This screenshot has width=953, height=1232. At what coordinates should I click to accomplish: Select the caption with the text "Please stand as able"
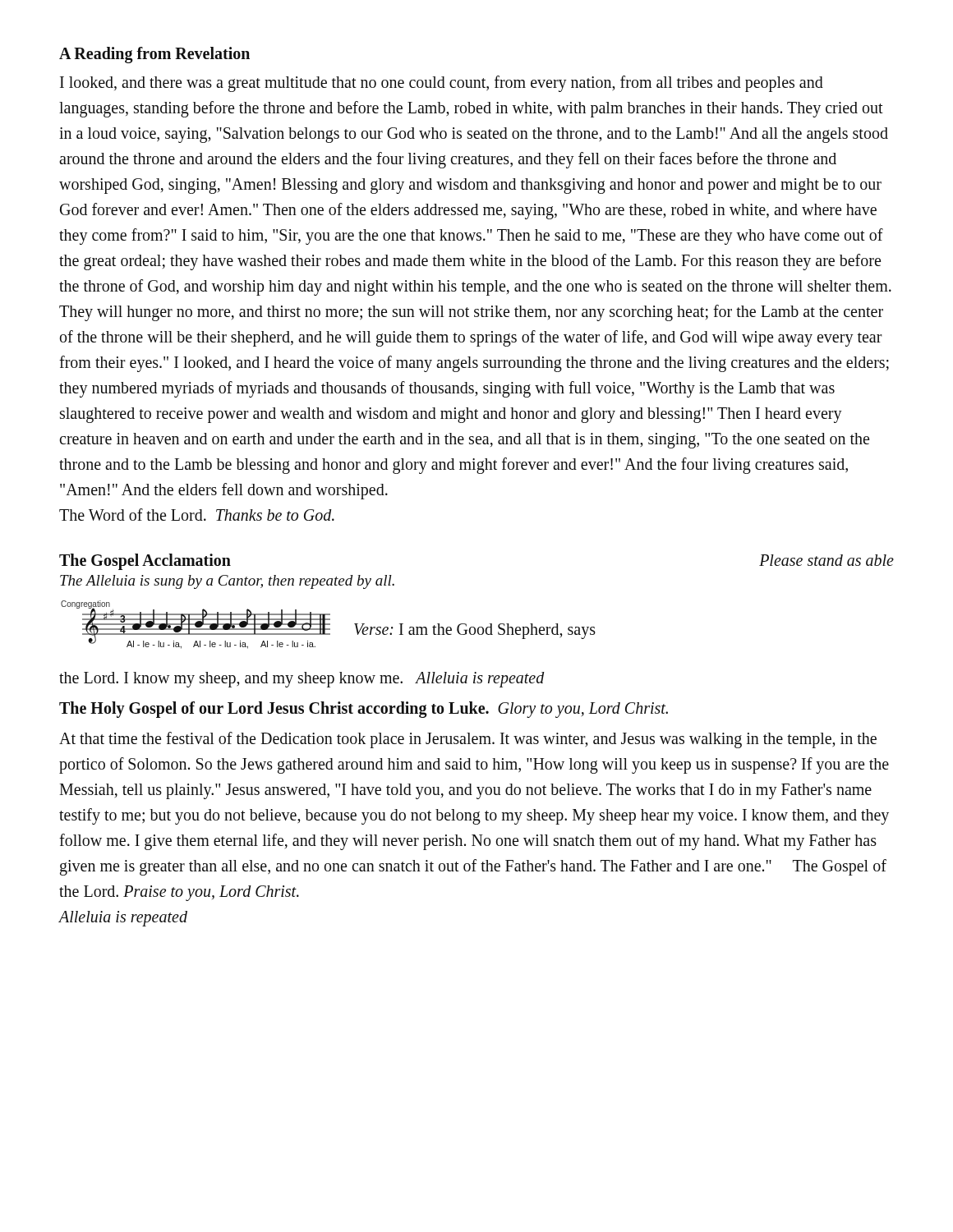[827, 560]
